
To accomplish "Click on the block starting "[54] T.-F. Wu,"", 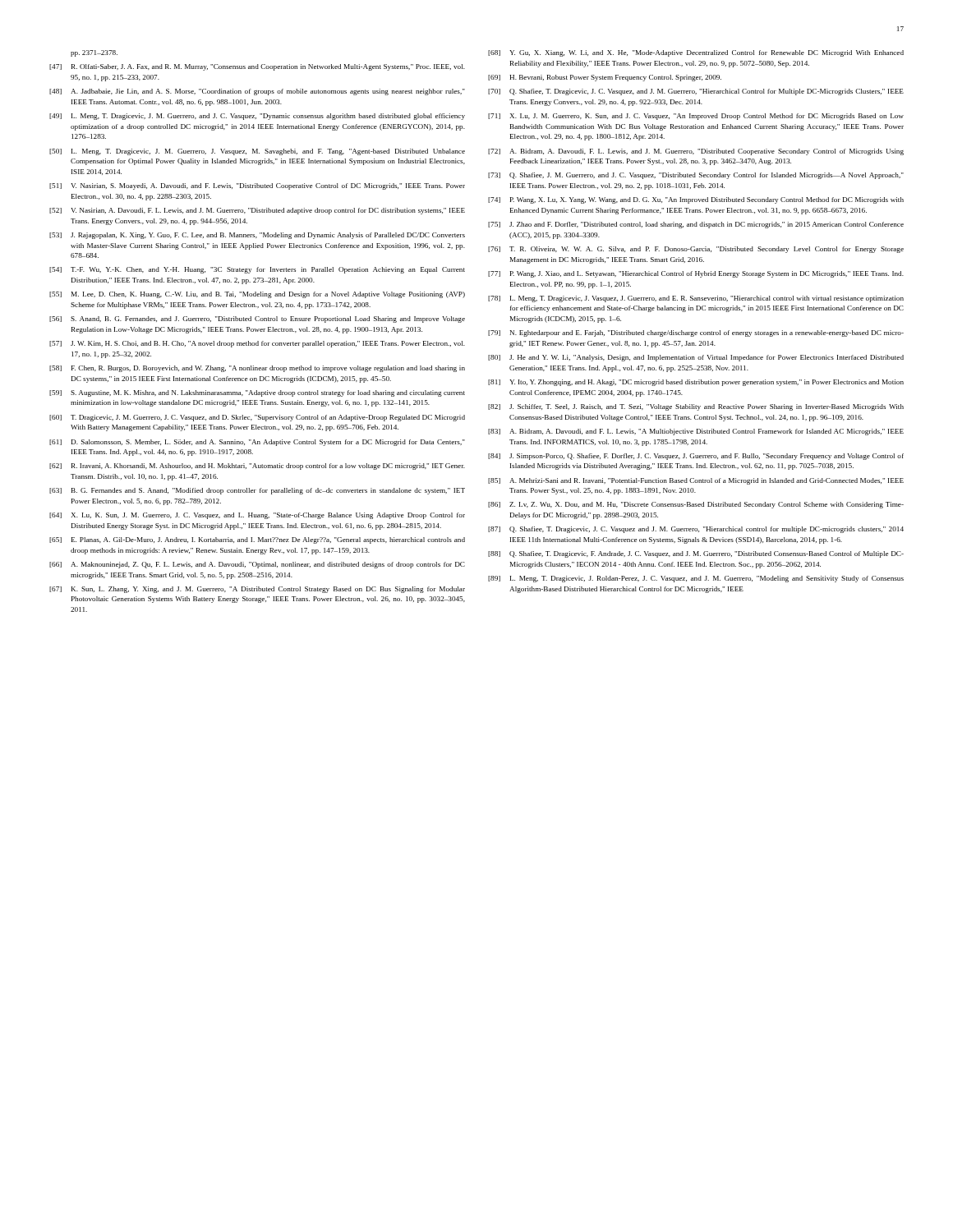I will tap(257, 275).
